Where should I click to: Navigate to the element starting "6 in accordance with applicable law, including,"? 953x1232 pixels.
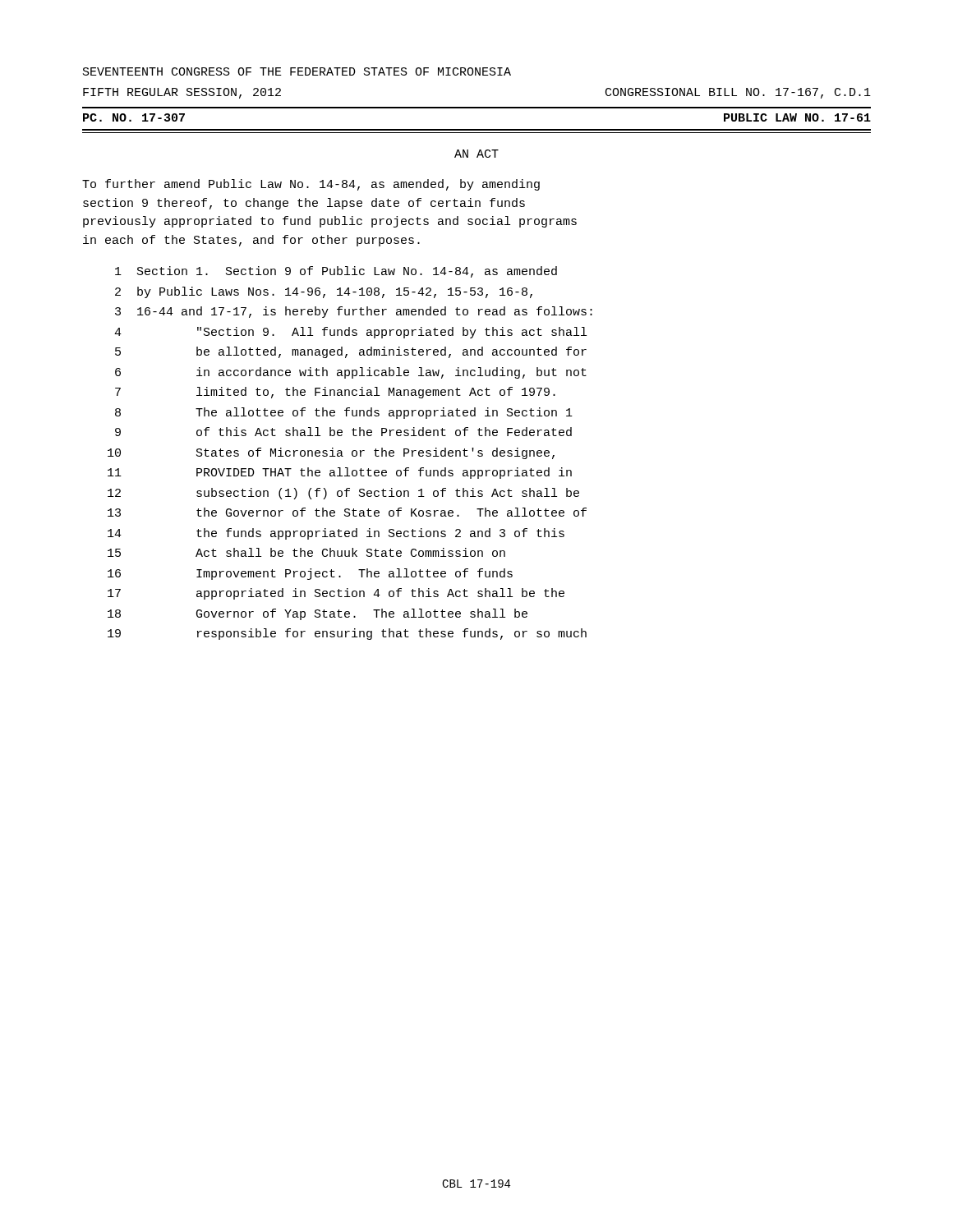pos(476,374)
